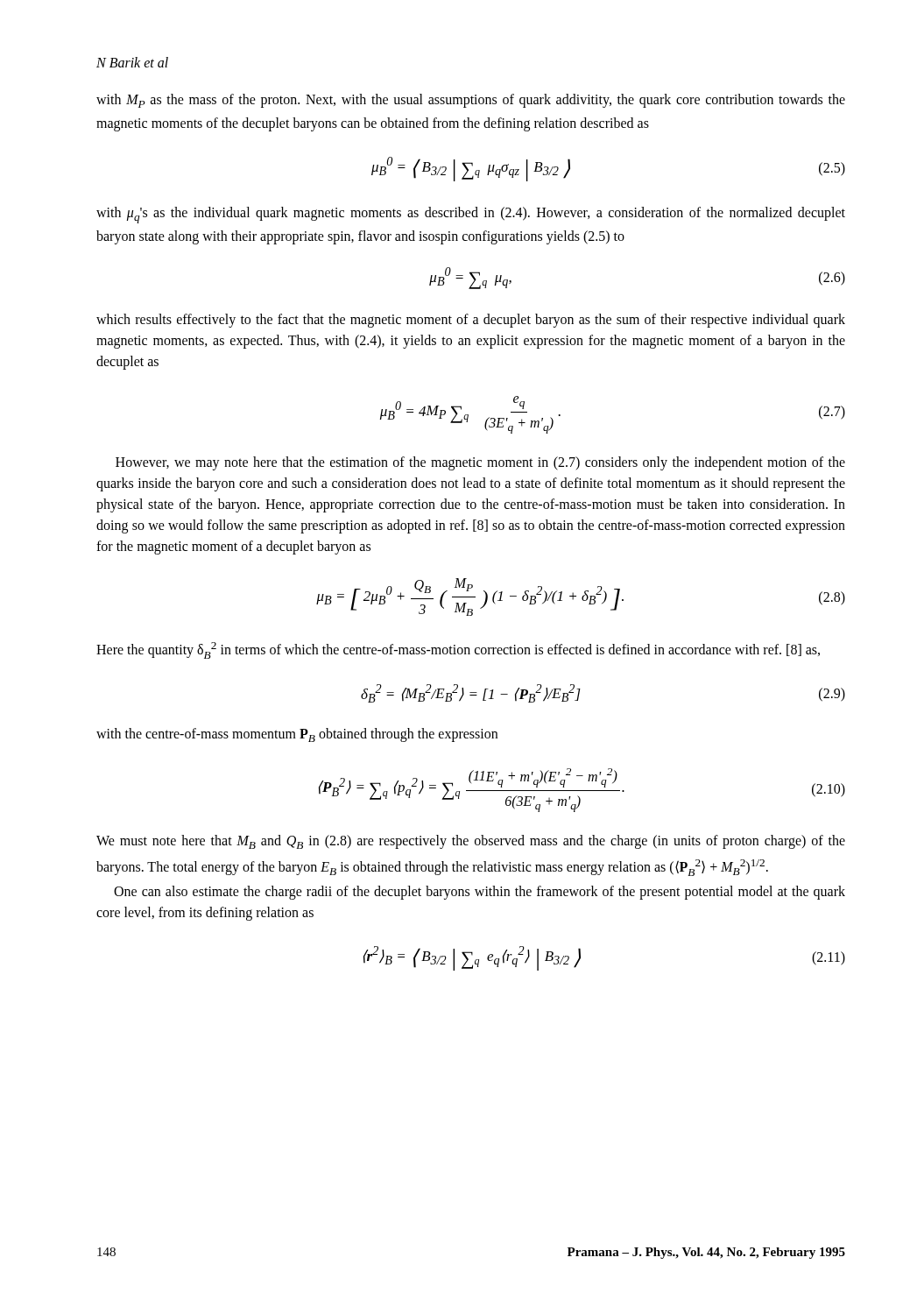Locate the formula containing "δB2 = ⟨MB2/EB2⟩ = [1"

point(471,694)
